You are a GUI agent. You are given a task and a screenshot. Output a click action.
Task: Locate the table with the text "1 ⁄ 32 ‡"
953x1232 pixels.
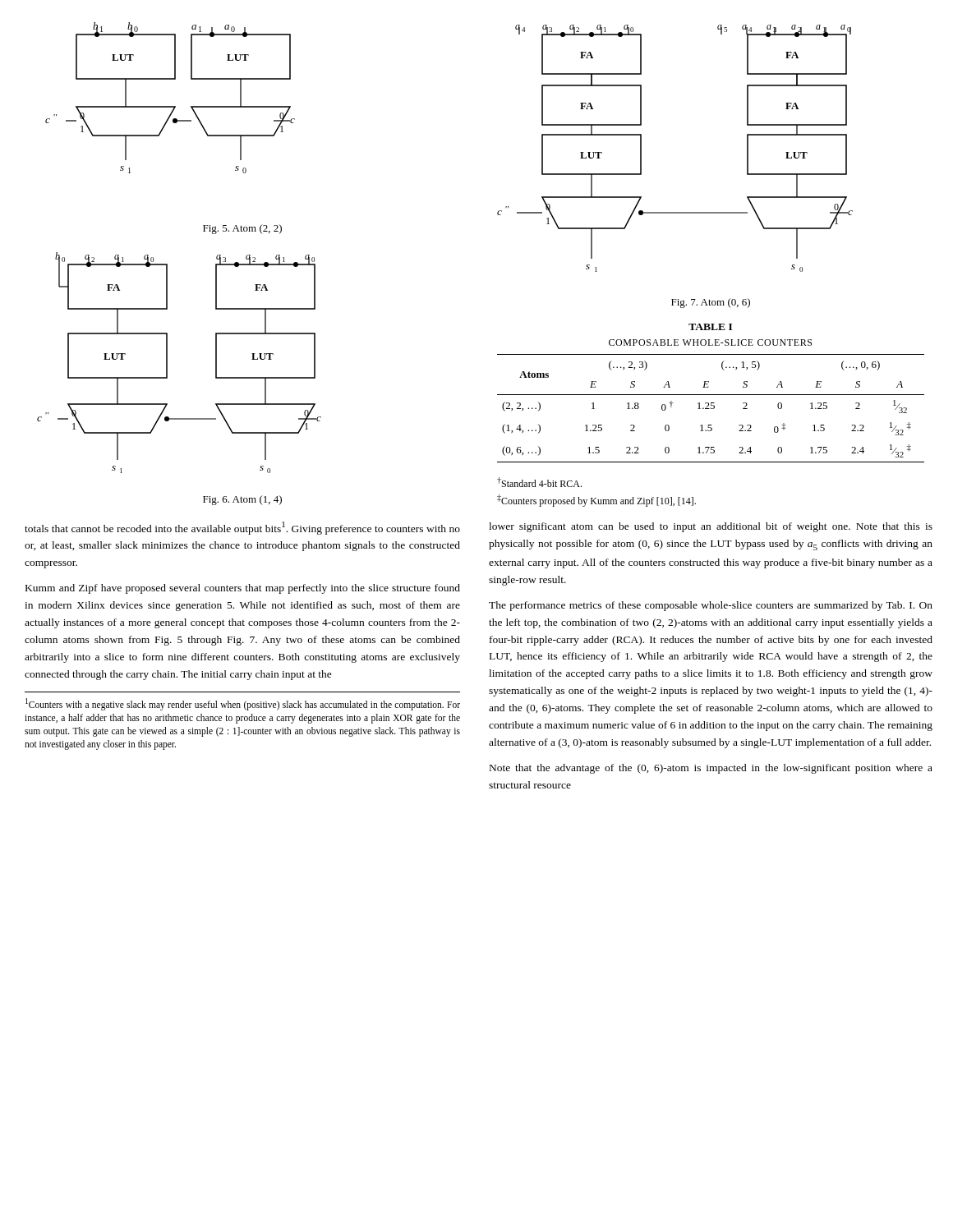coord(711,408)
